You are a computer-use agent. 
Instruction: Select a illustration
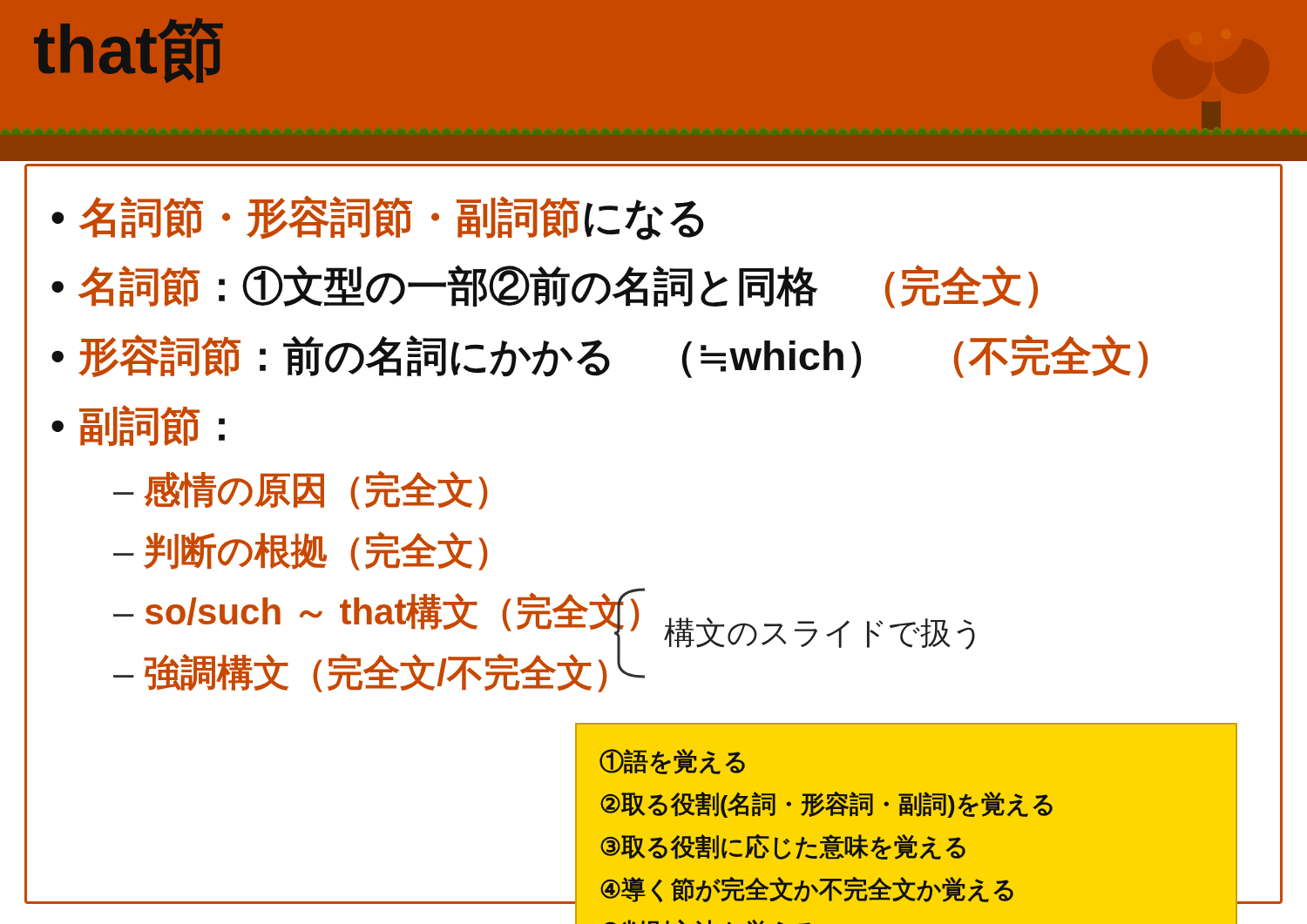1211,68
